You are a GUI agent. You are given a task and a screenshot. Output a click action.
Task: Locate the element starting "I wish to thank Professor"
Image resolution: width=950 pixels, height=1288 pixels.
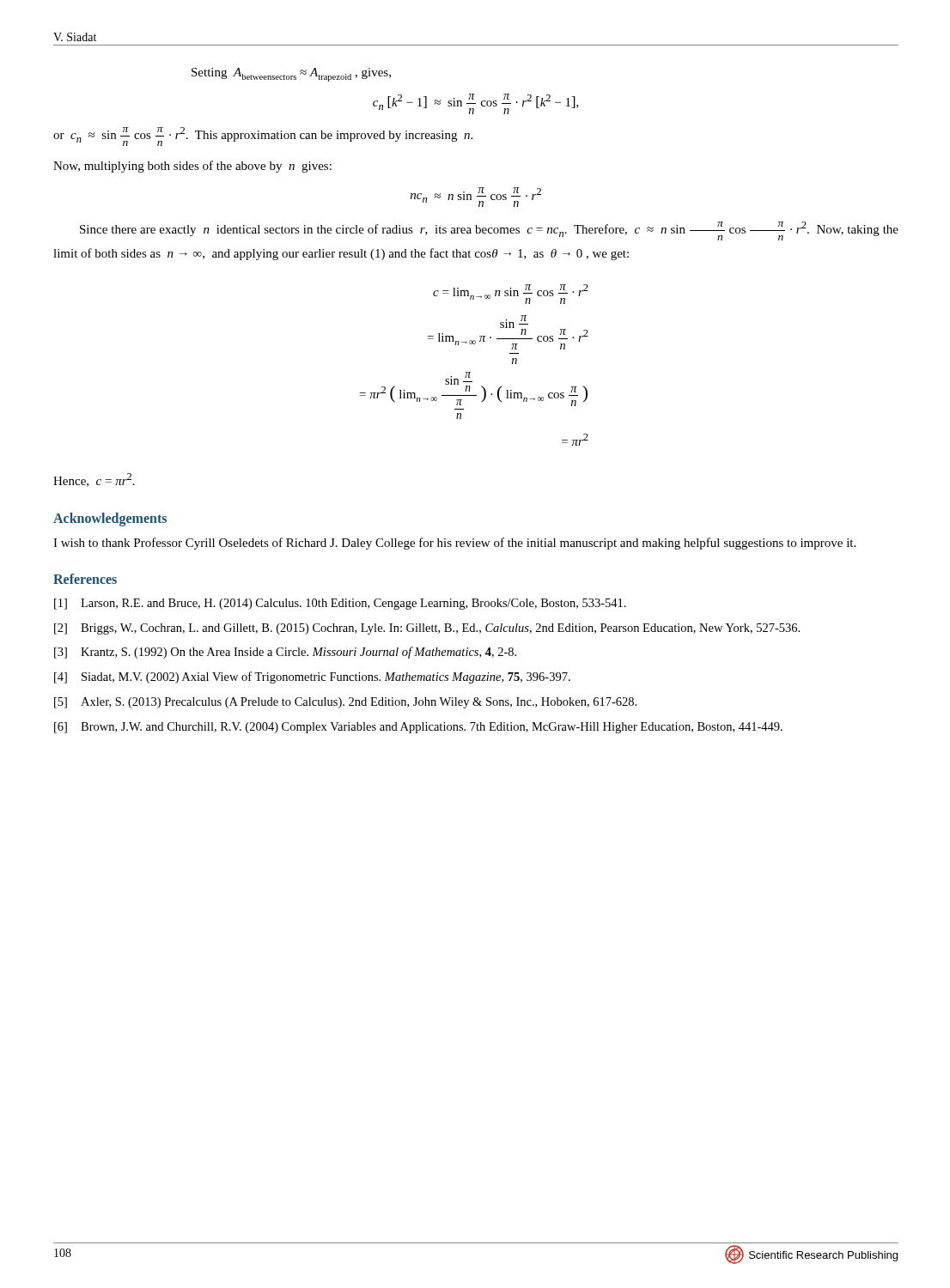point(455,542)
